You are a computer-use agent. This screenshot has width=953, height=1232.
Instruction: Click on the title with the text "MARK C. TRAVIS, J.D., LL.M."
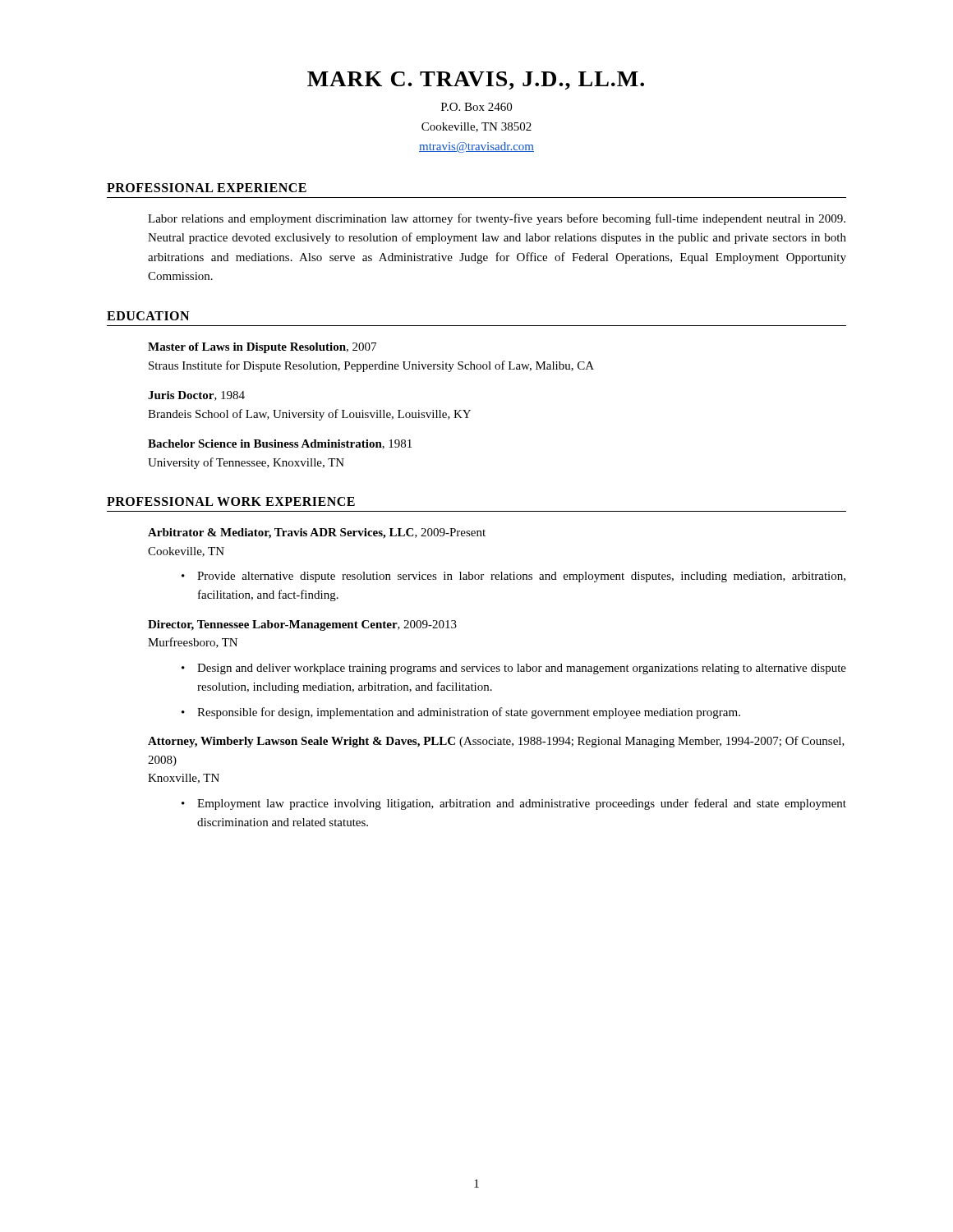click(x=476, y=78)
